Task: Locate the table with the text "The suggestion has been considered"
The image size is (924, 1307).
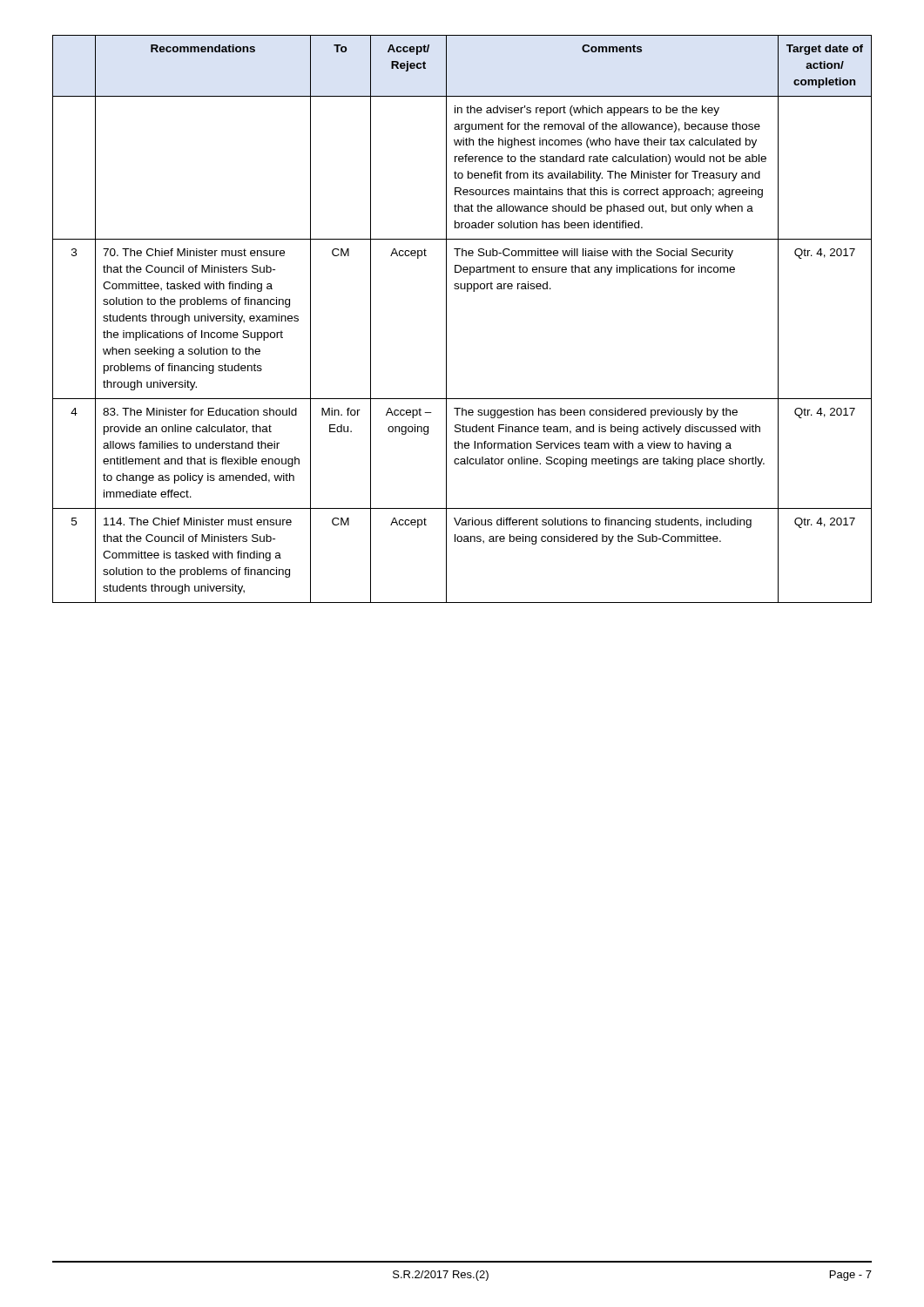Action: tap(462, 319)
